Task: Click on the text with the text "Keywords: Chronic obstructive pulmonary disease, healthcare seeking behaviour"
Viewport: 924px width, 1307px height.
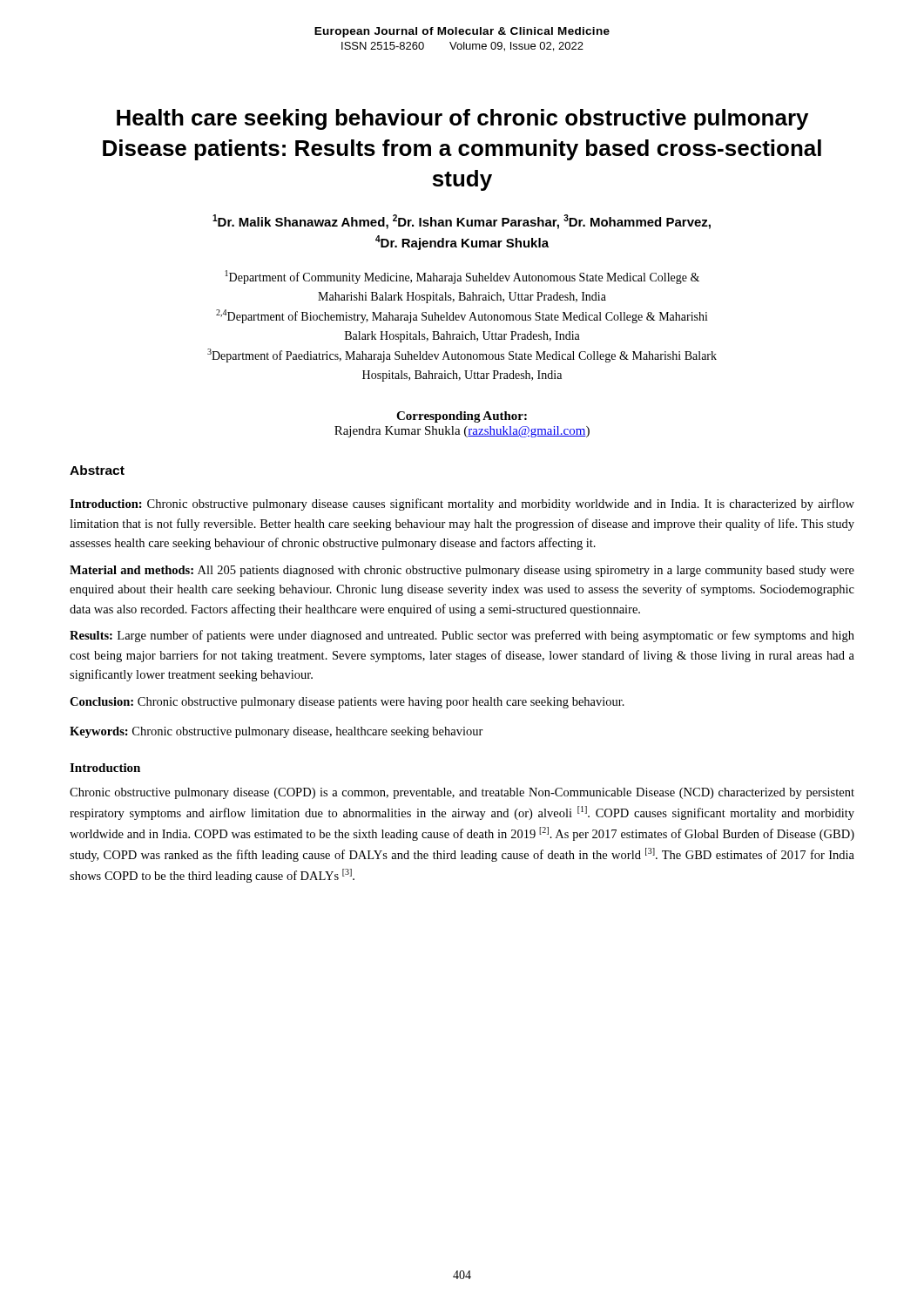Action: (276, 731)
